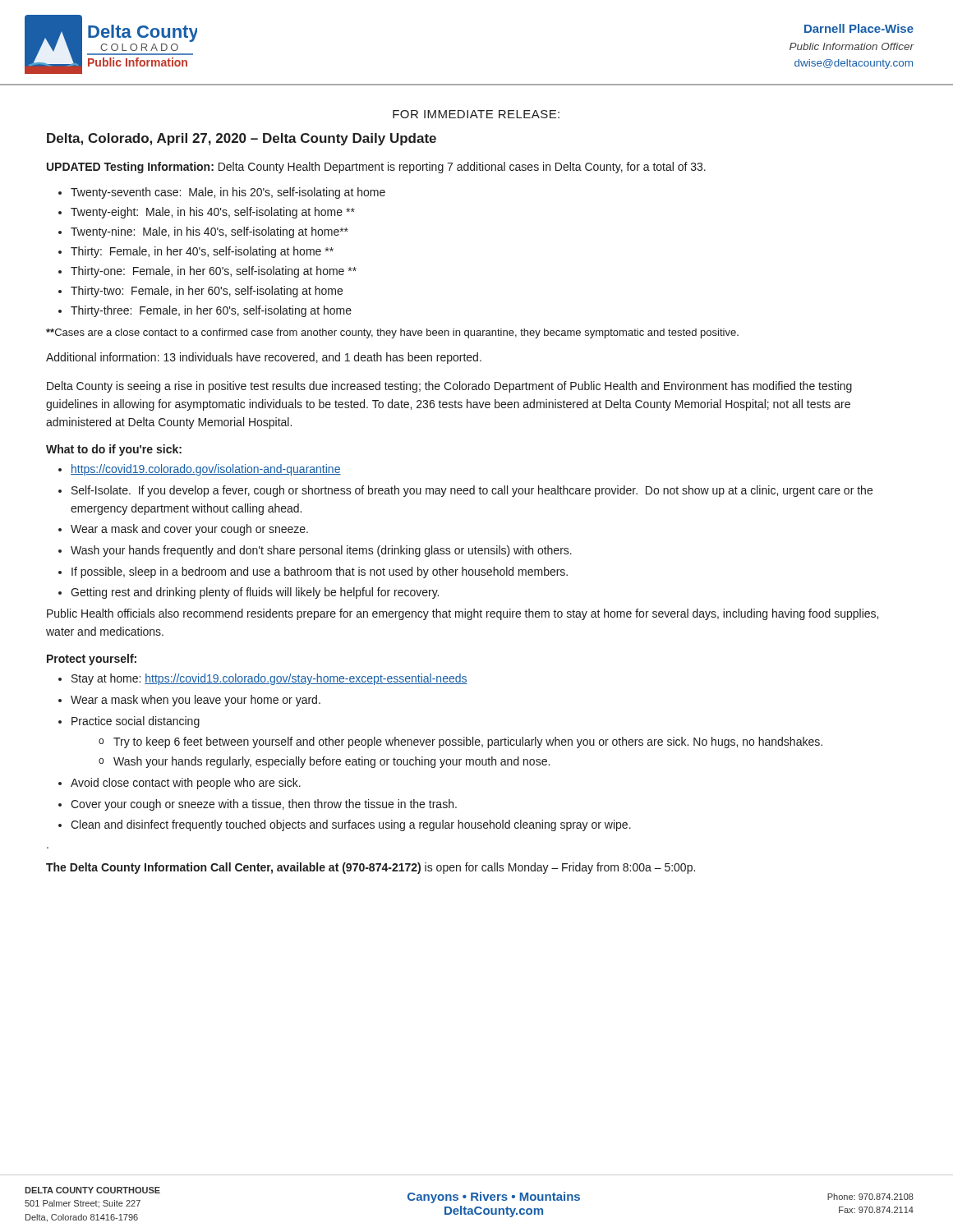
Task: Where is the passage that starts "Self-Isolate. If you develop a fever, cough"?
Action: (x=472, y=499)
